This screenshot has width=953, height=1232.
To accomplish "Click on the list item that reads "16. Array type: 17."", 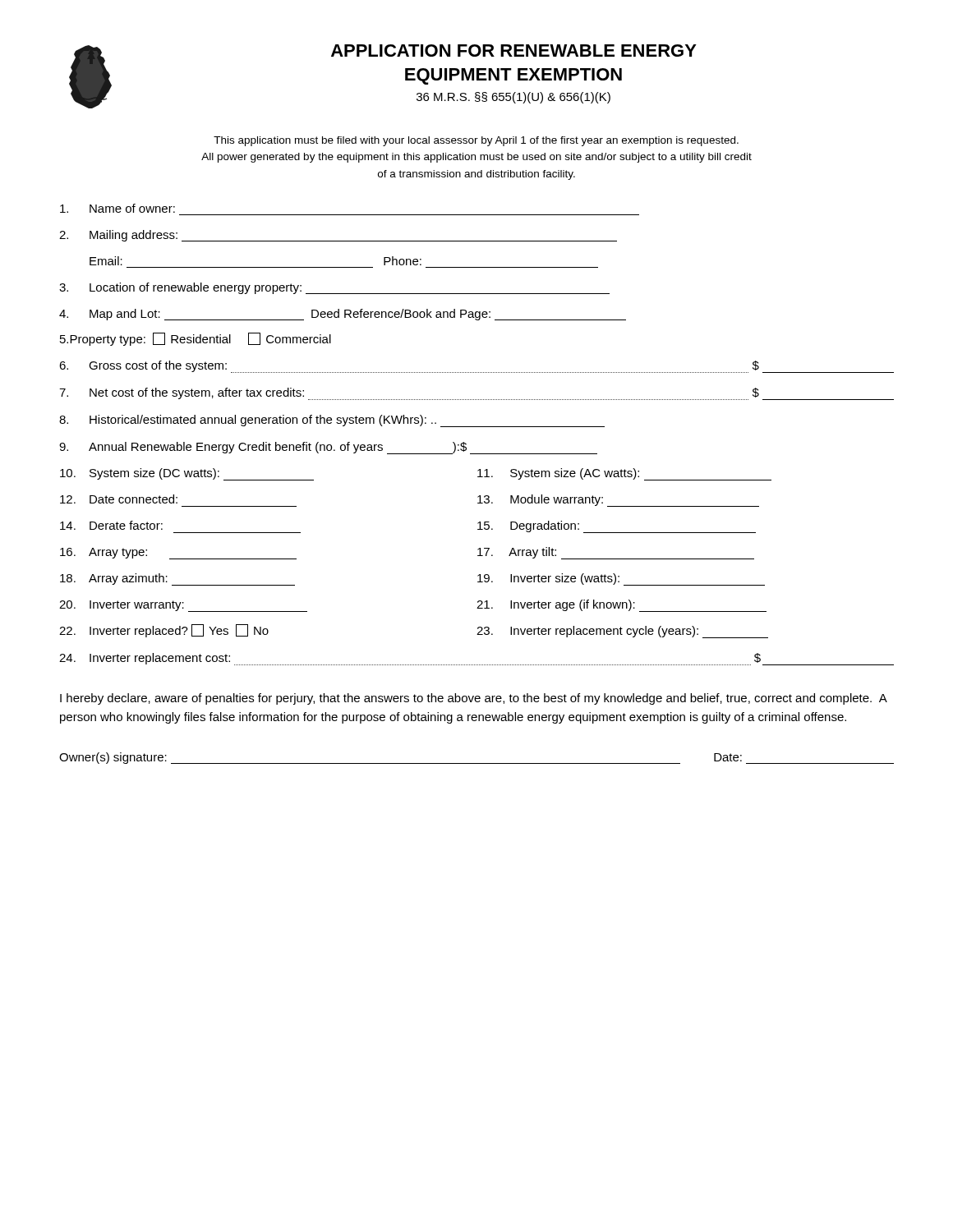I will (x=476, y=552).
